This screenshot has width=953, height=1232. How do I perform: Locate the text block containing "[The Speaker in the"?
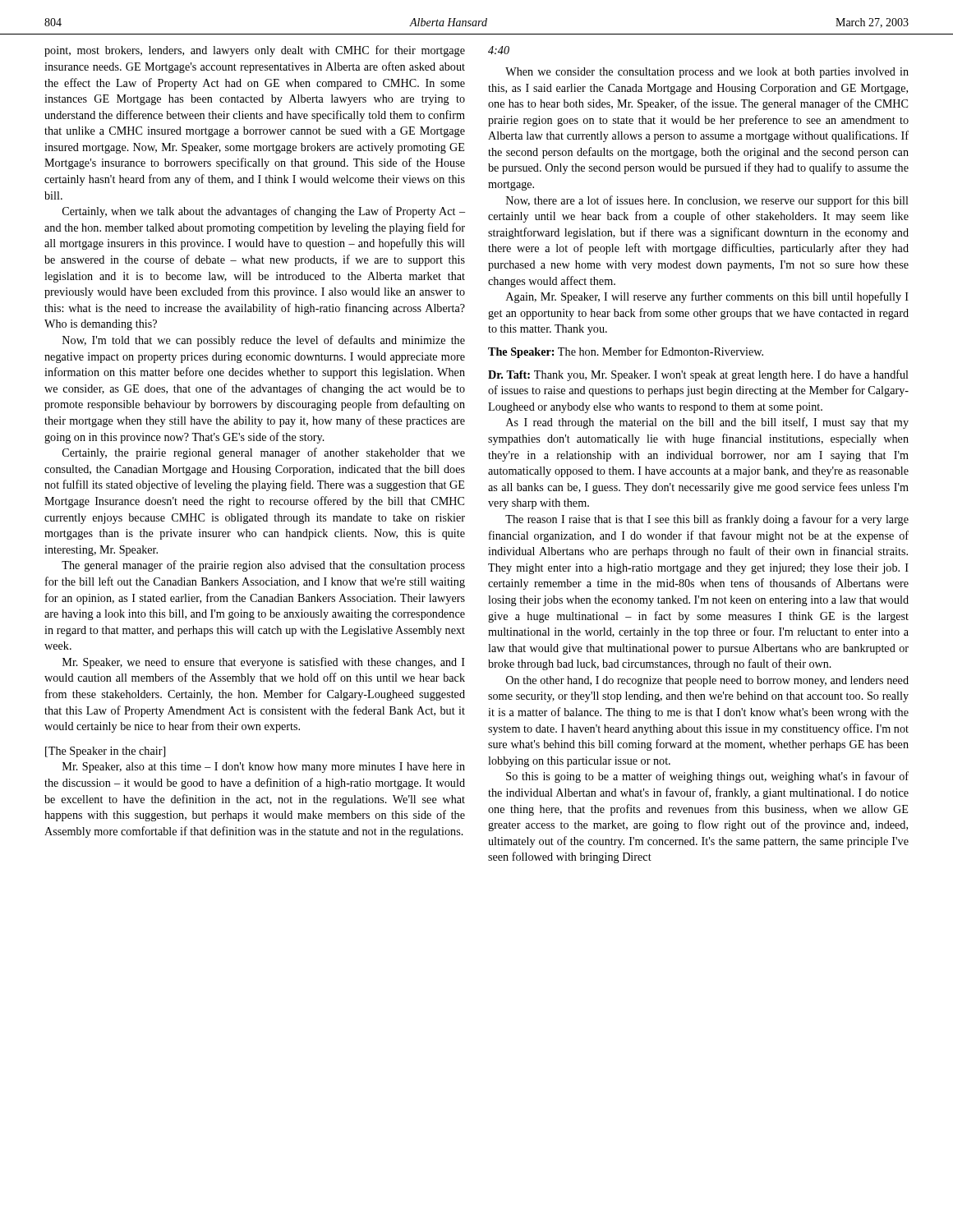point(105,752)
